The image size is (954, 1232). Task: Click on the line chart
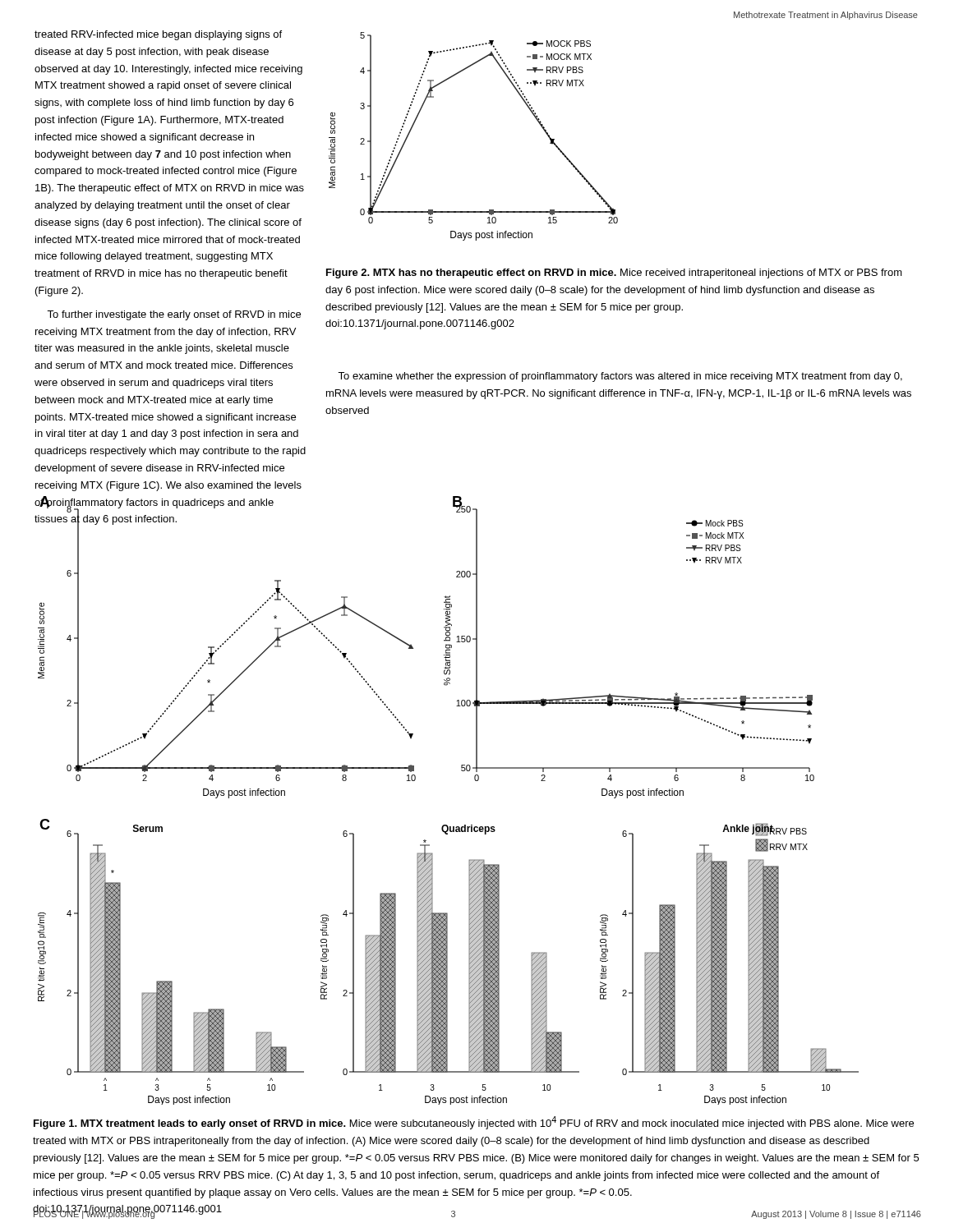coord(477,142)
